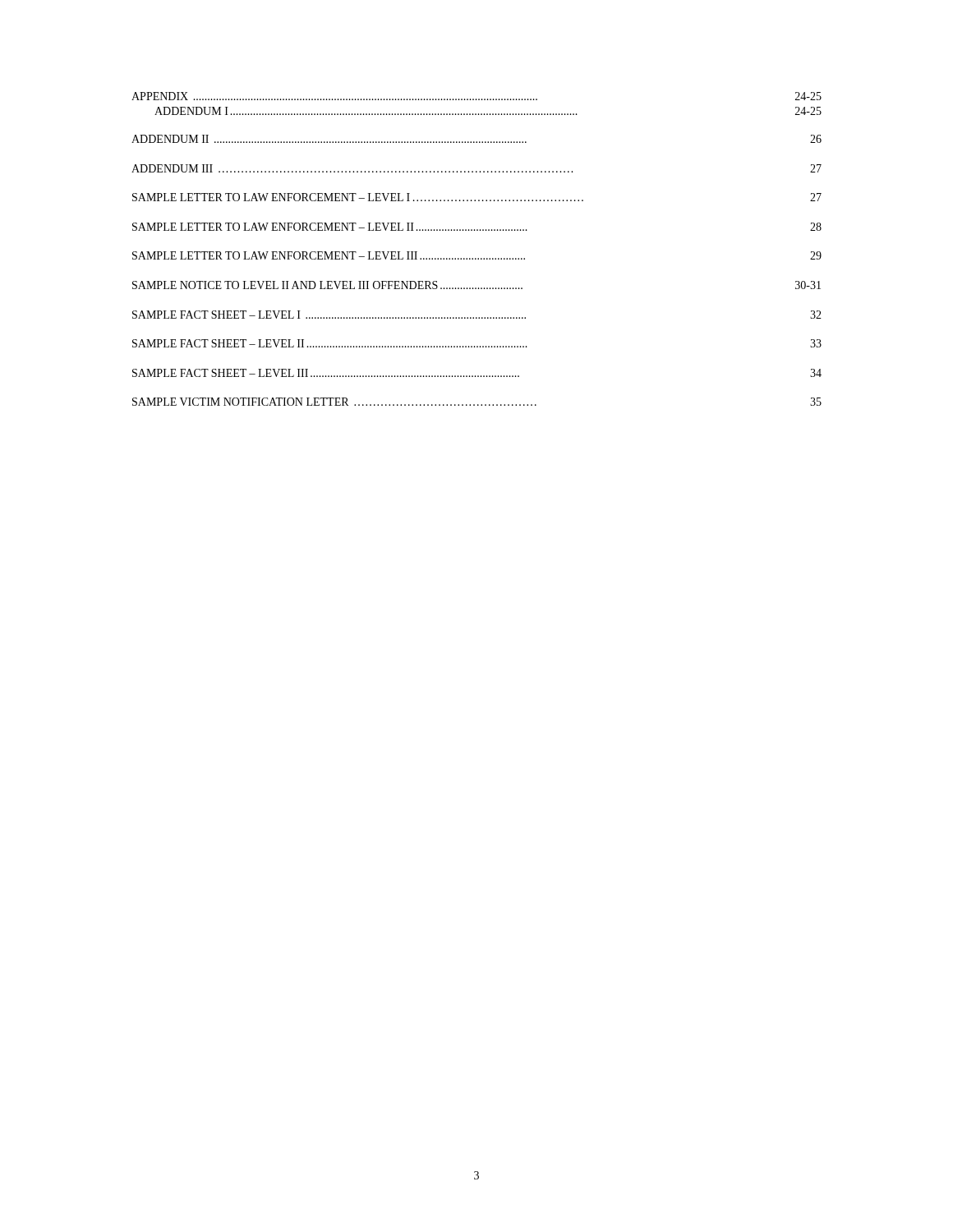
Task: Locate the region starting "SAMPLE FACT SHEET – LEVEL I"
Action: click(x=476, y=315)
